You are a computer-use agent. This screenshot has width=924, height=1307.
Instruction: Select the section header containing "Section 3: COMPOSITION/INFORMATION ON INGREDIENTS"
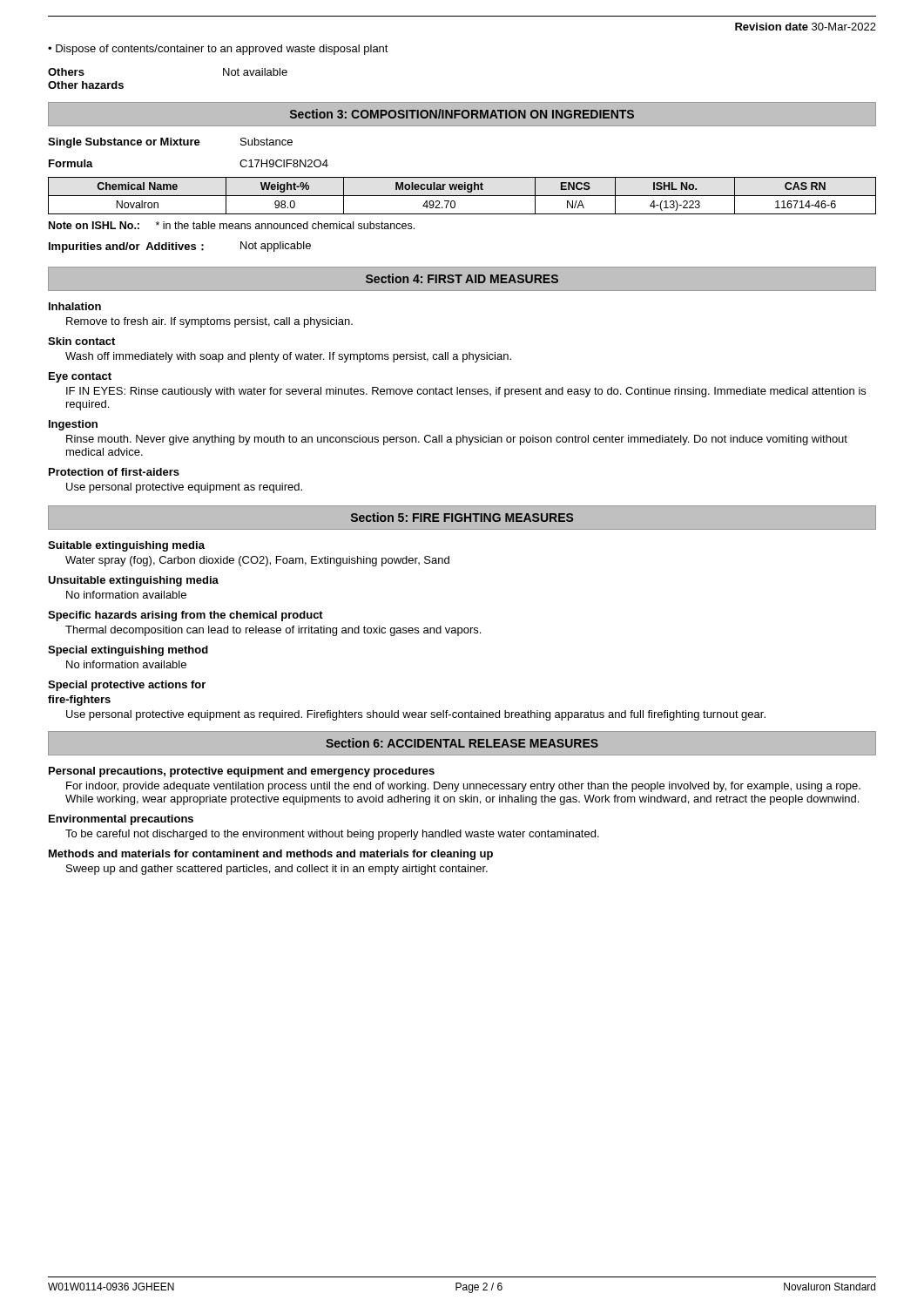tap(462, 114)
